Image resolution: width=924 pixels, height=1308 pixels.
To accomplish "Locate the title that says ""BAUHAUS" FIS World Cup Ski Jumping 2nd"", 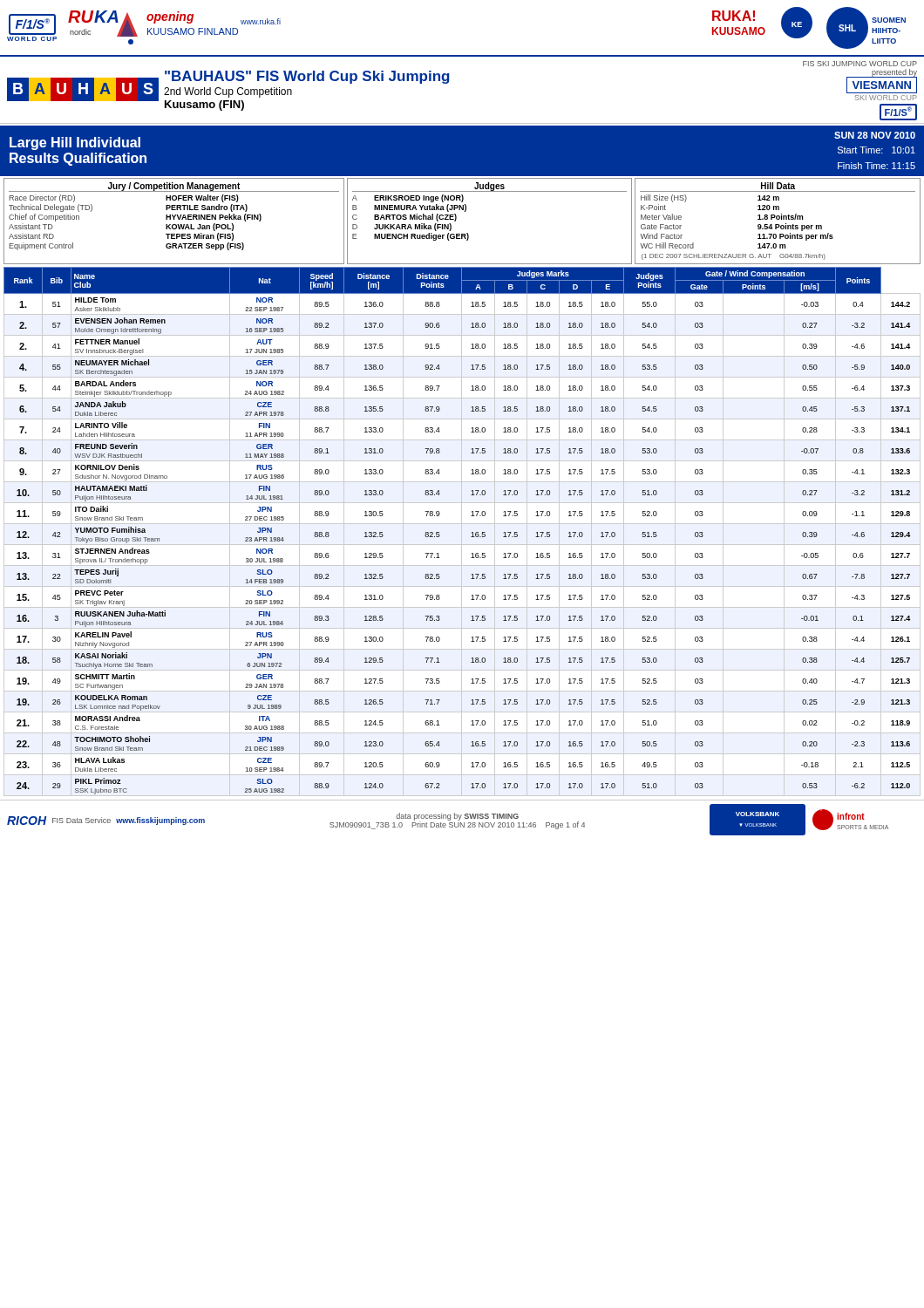I will (x=307, y=90).
